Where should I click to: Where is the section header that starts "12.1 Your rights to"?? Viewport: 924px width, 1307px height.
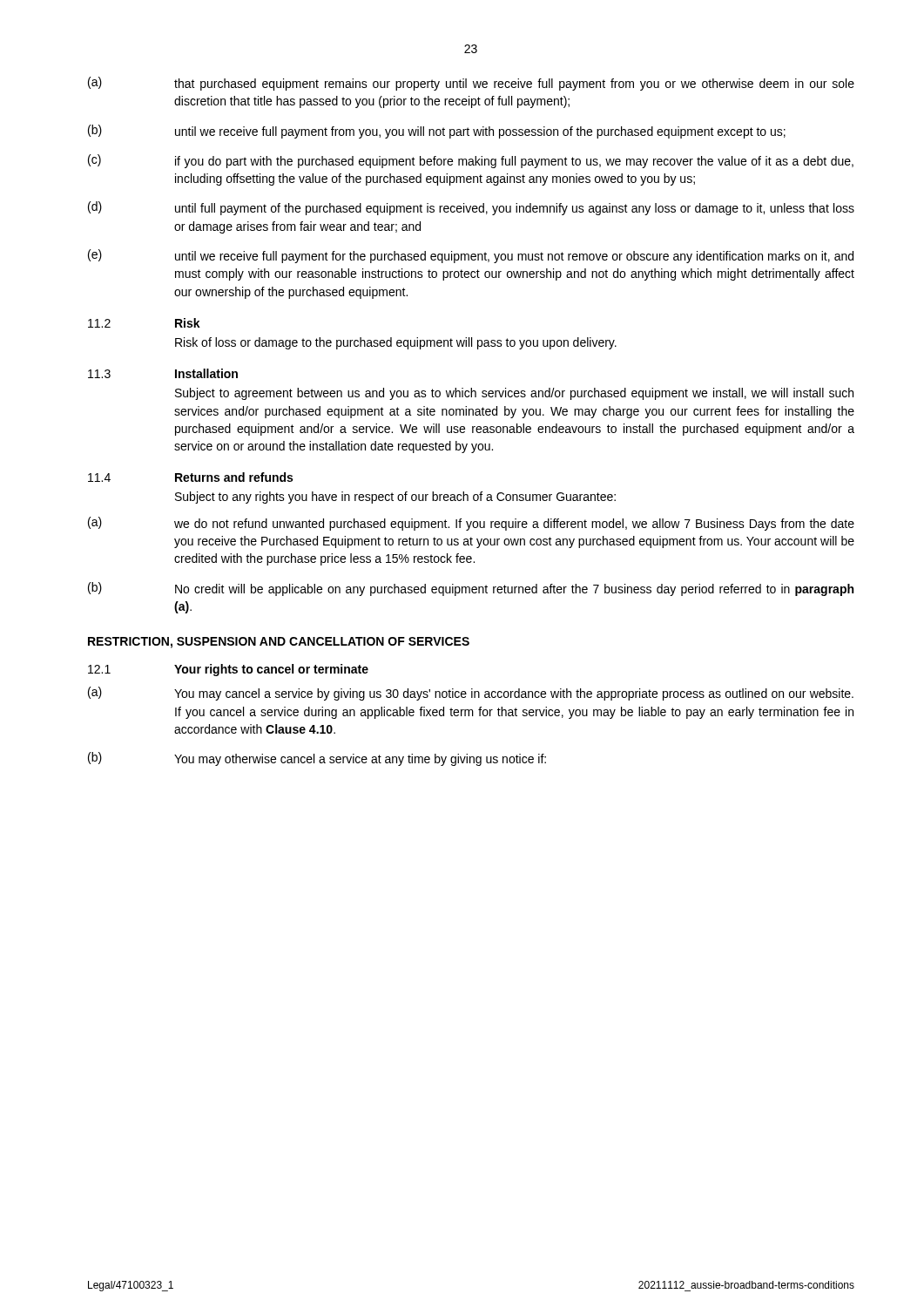(228, 669)
